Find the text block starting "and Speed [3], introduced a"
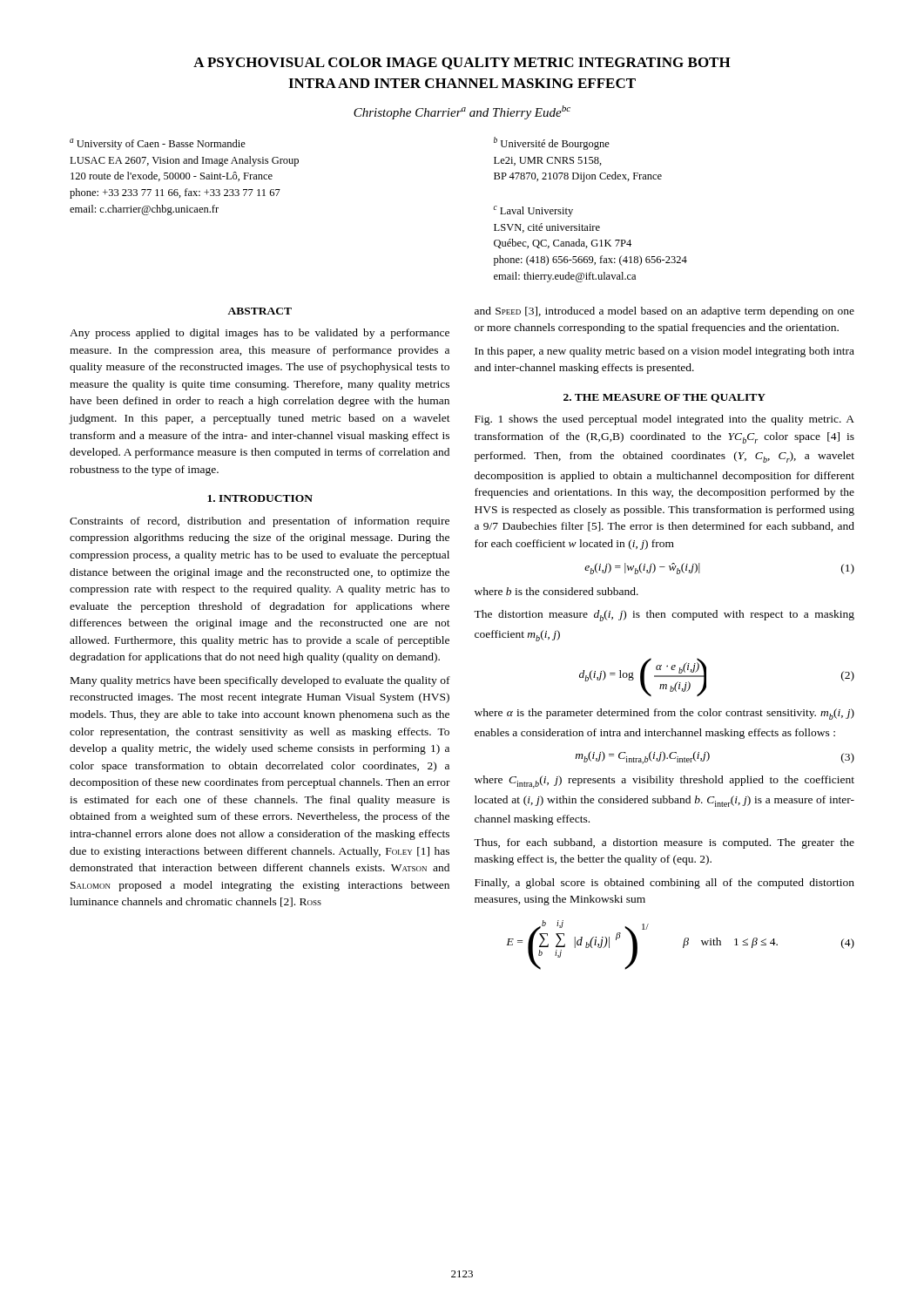The height and width of the screenshot is (1307, 924). (x=664, y=319)
